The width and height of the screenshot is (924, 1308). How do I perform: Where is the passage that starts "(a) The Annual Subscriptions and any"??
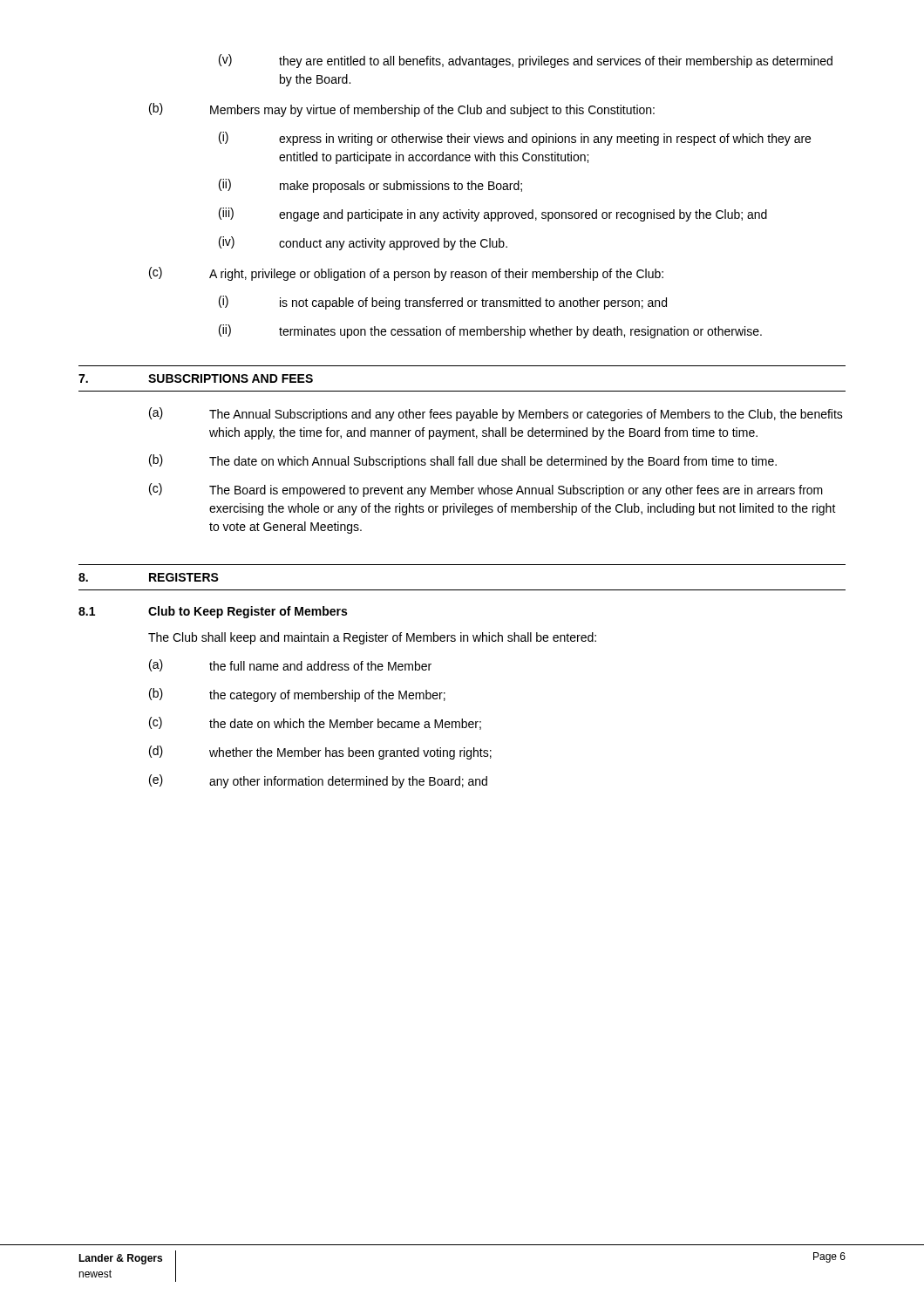tap(497, 424)
